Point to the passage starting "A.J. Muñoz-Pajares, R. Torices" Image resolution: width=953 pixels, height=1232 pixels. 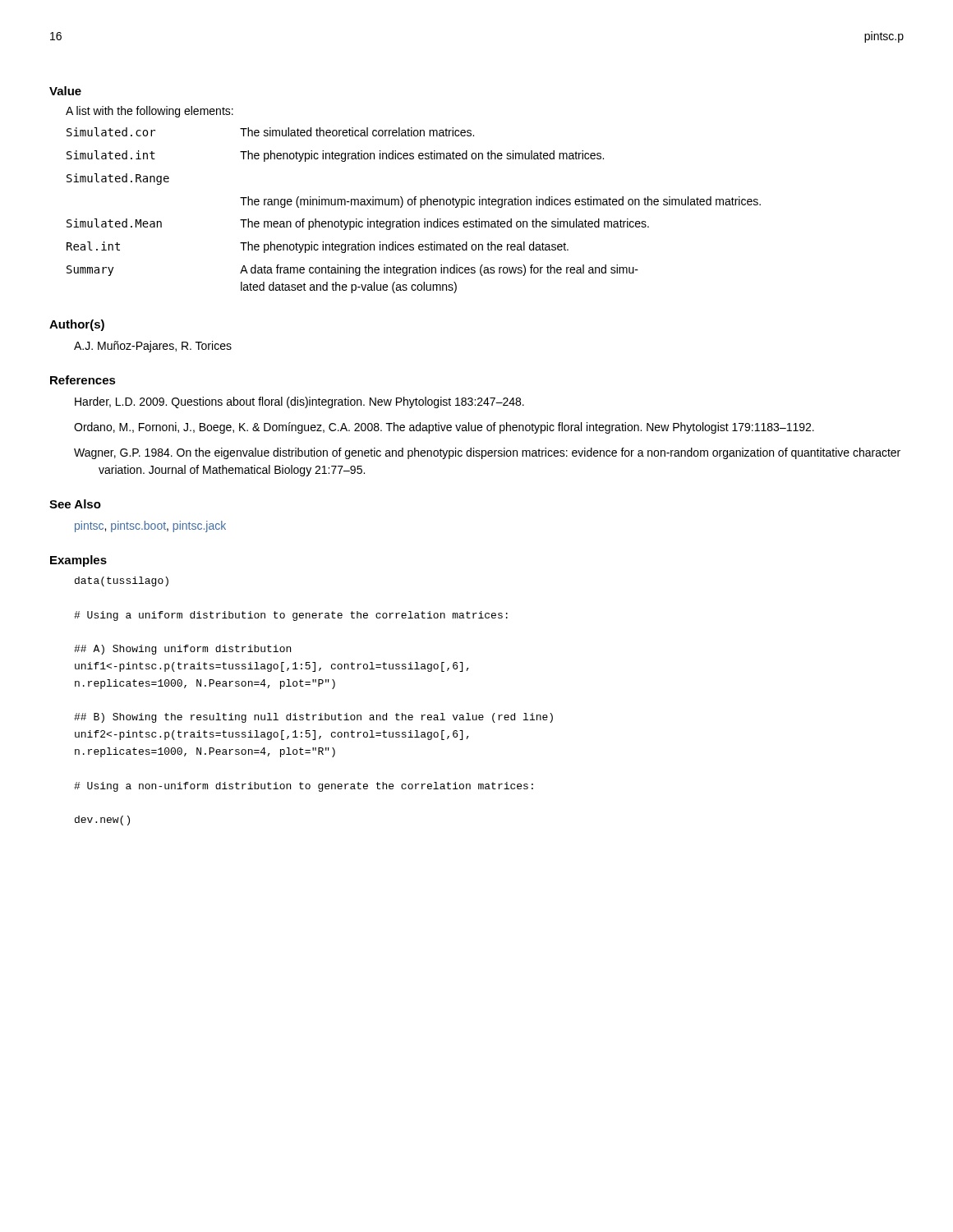(153, 346)
